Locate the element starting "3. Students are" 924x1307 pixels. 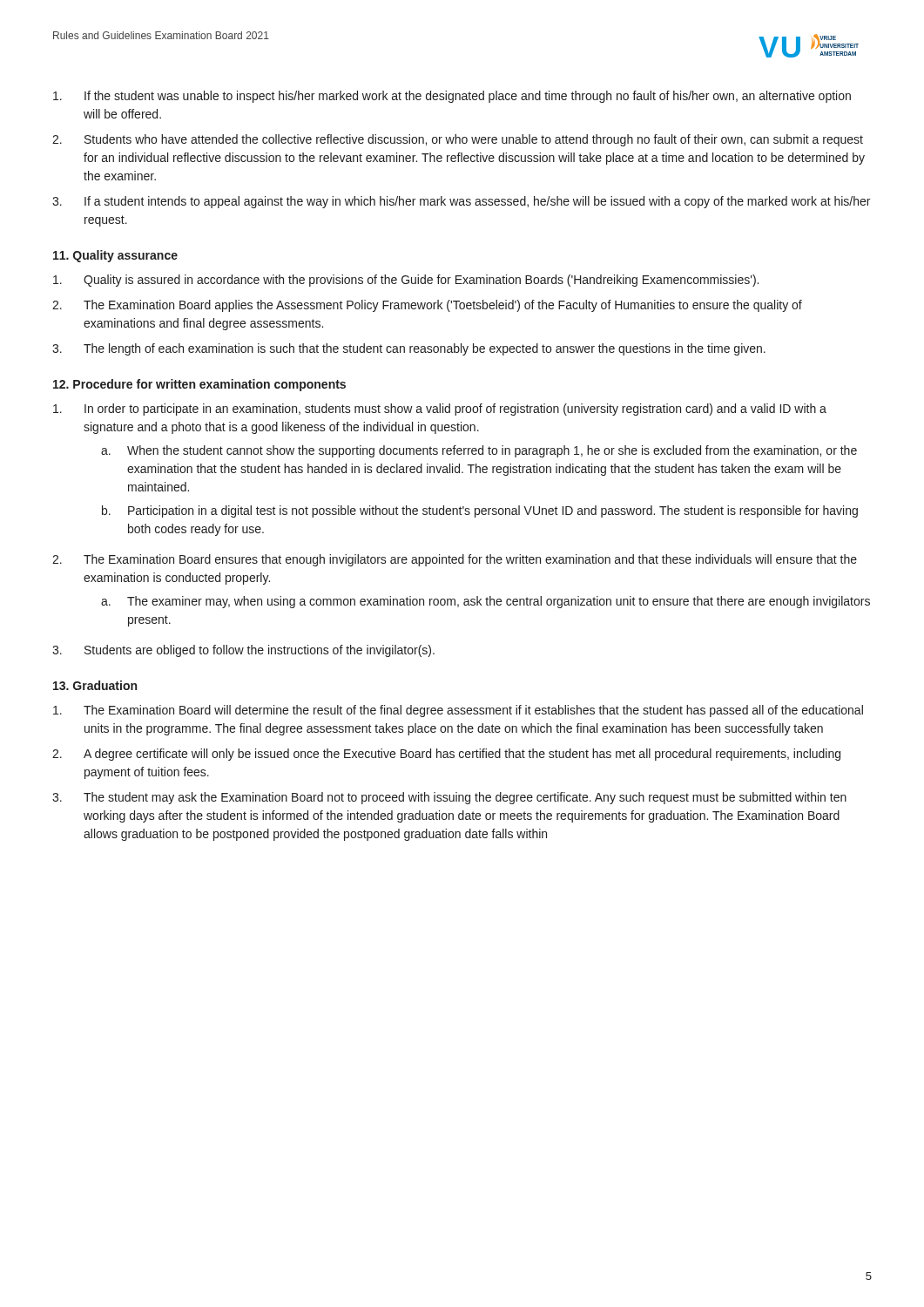pos(243,651)
